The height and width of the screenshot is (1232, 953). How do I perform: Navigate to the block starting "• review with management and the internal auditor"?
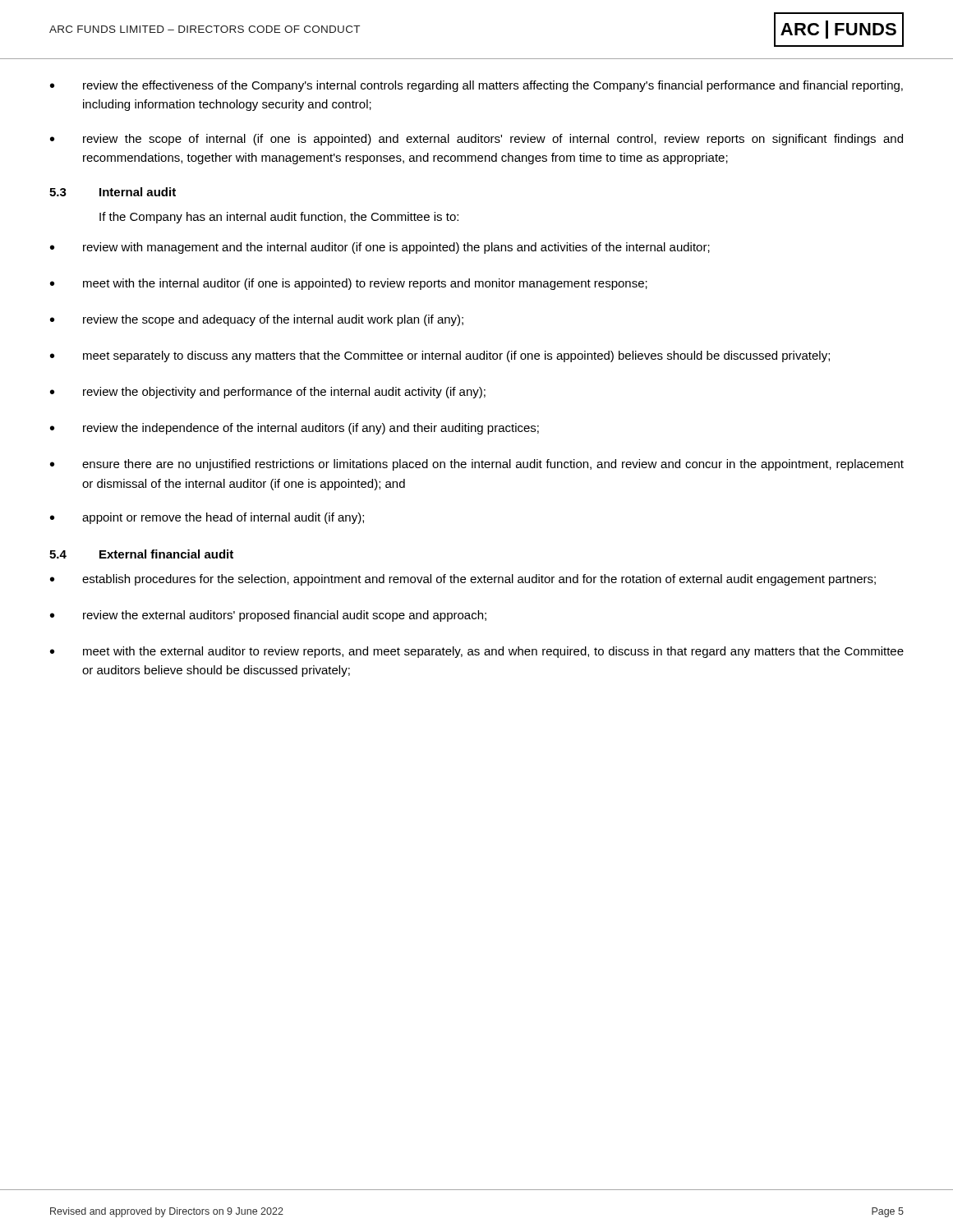[x=476, y=248]
